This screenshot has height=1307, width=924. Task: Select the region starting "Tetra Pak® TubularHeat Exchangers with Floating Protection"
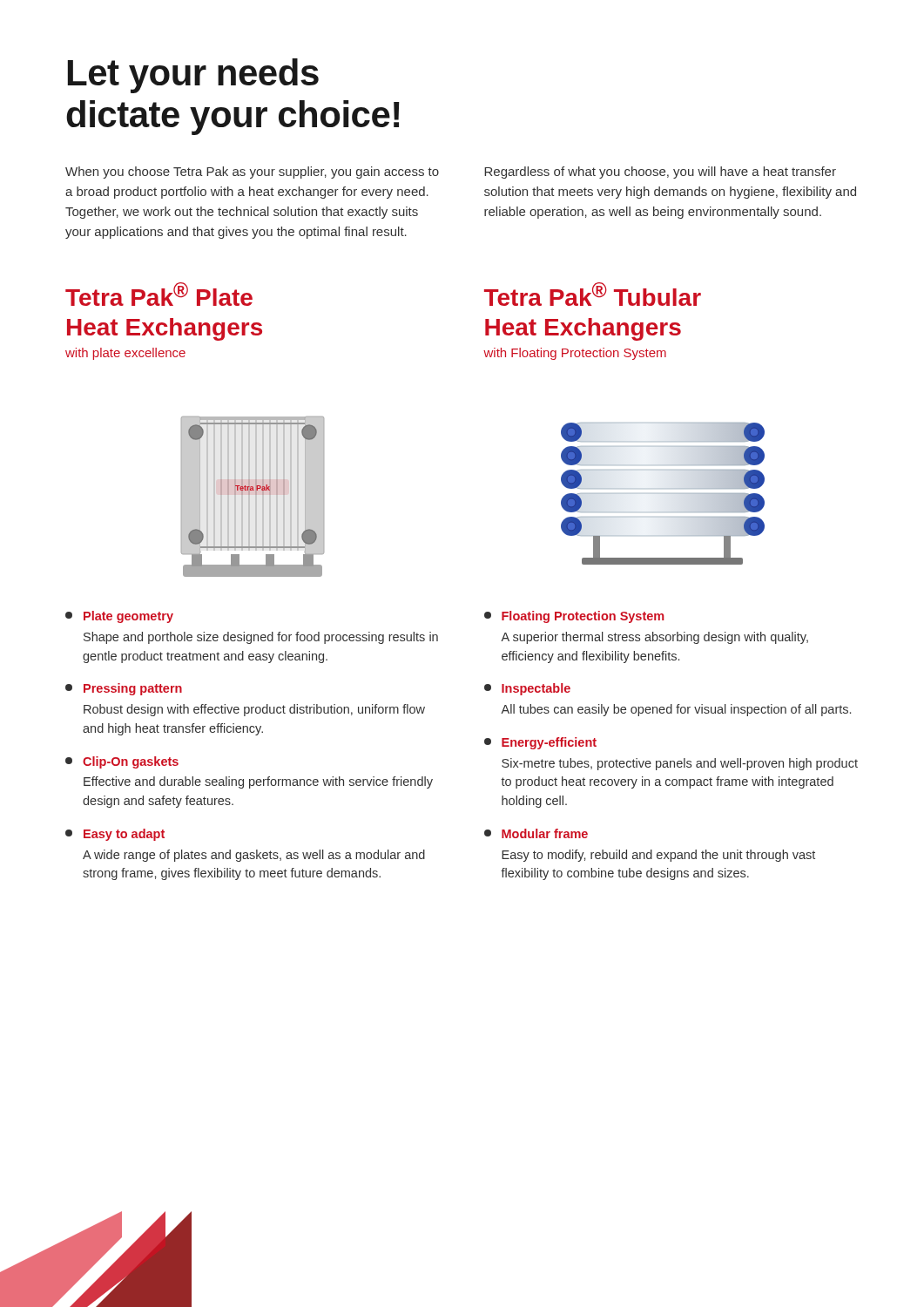click(x=592, y=319)
